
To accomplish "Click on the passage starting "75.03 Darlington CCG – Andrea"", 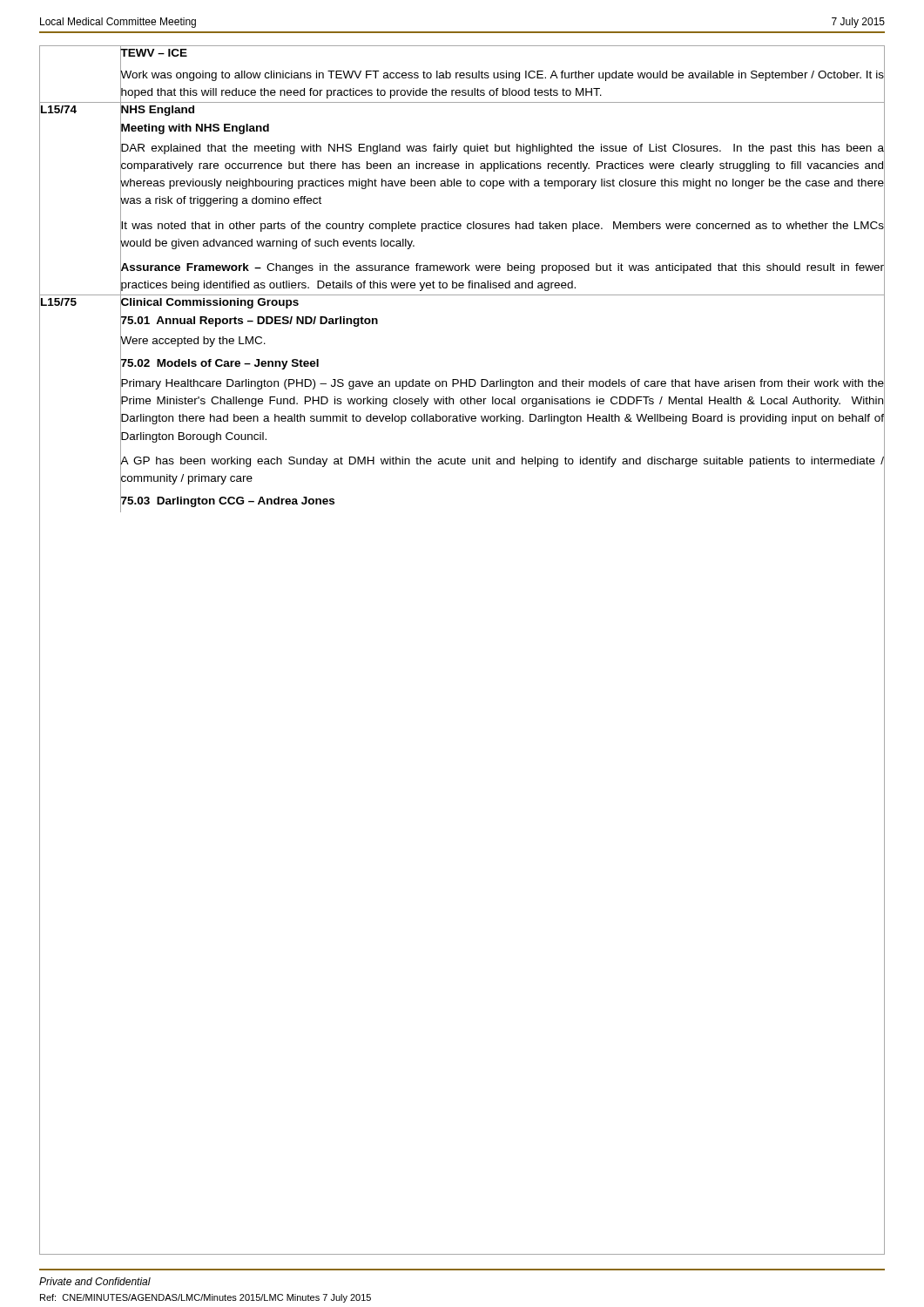I will pyautogui.click(x=228, y=501).
